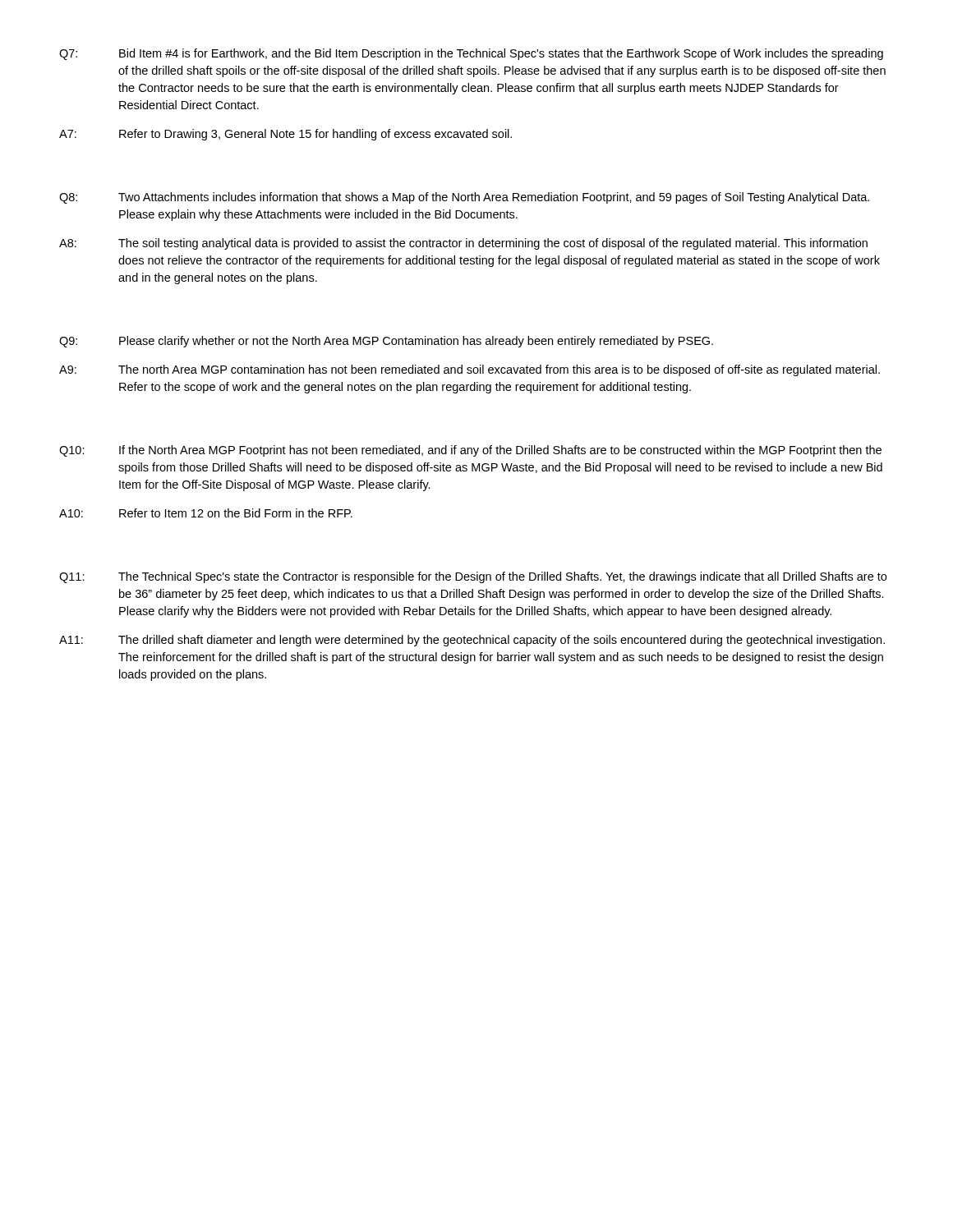Screen dimensions: 1232x953
Task: Find the block on this page that starts "A11: The drilled shaft diameter and length"
Action: click(x=476, y=658)
